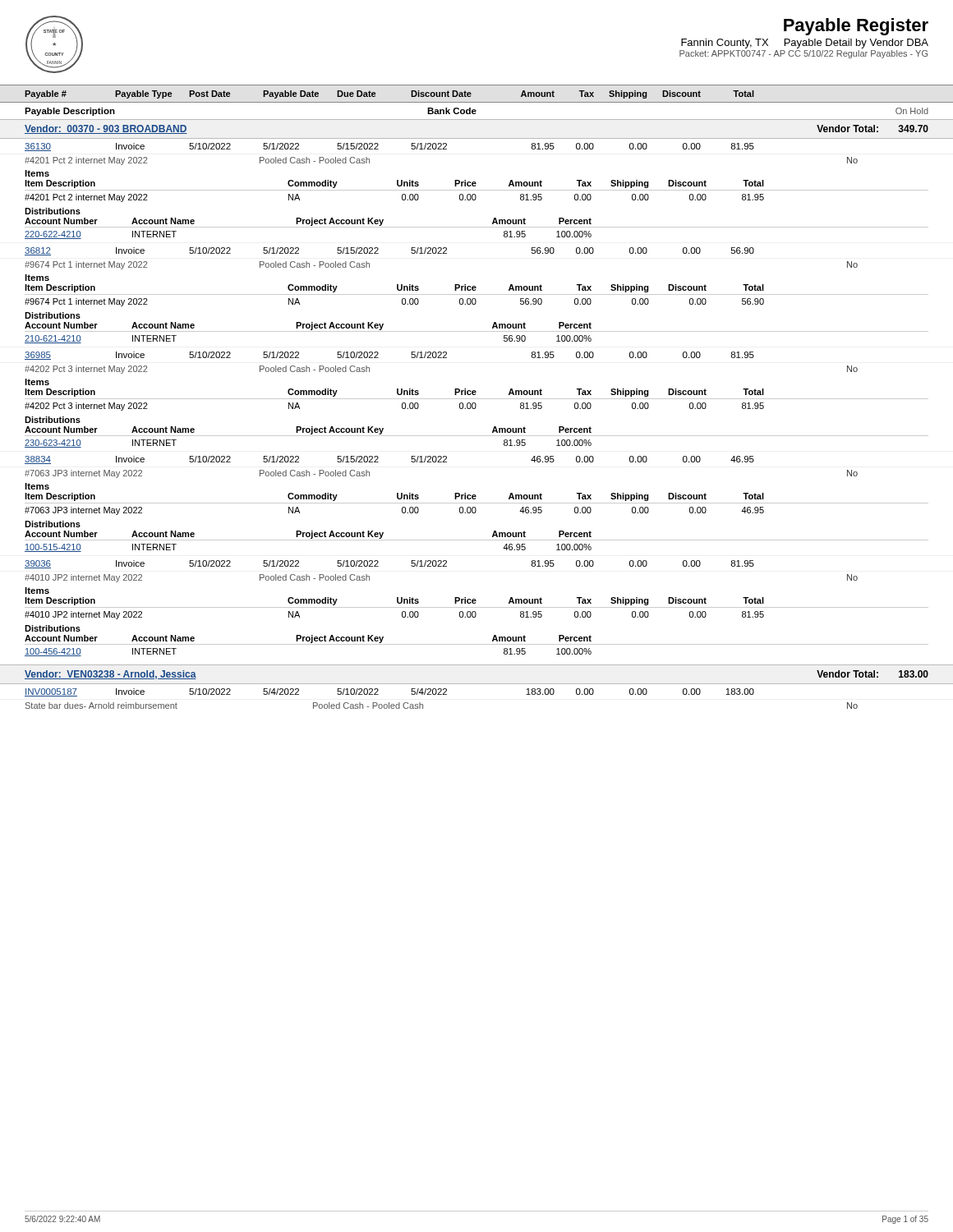The width and height of the screenshot is (953, 1232).
Task: Point to the block starting "Vendor: 00370 - 903"
Action: (x=476, y=129)
